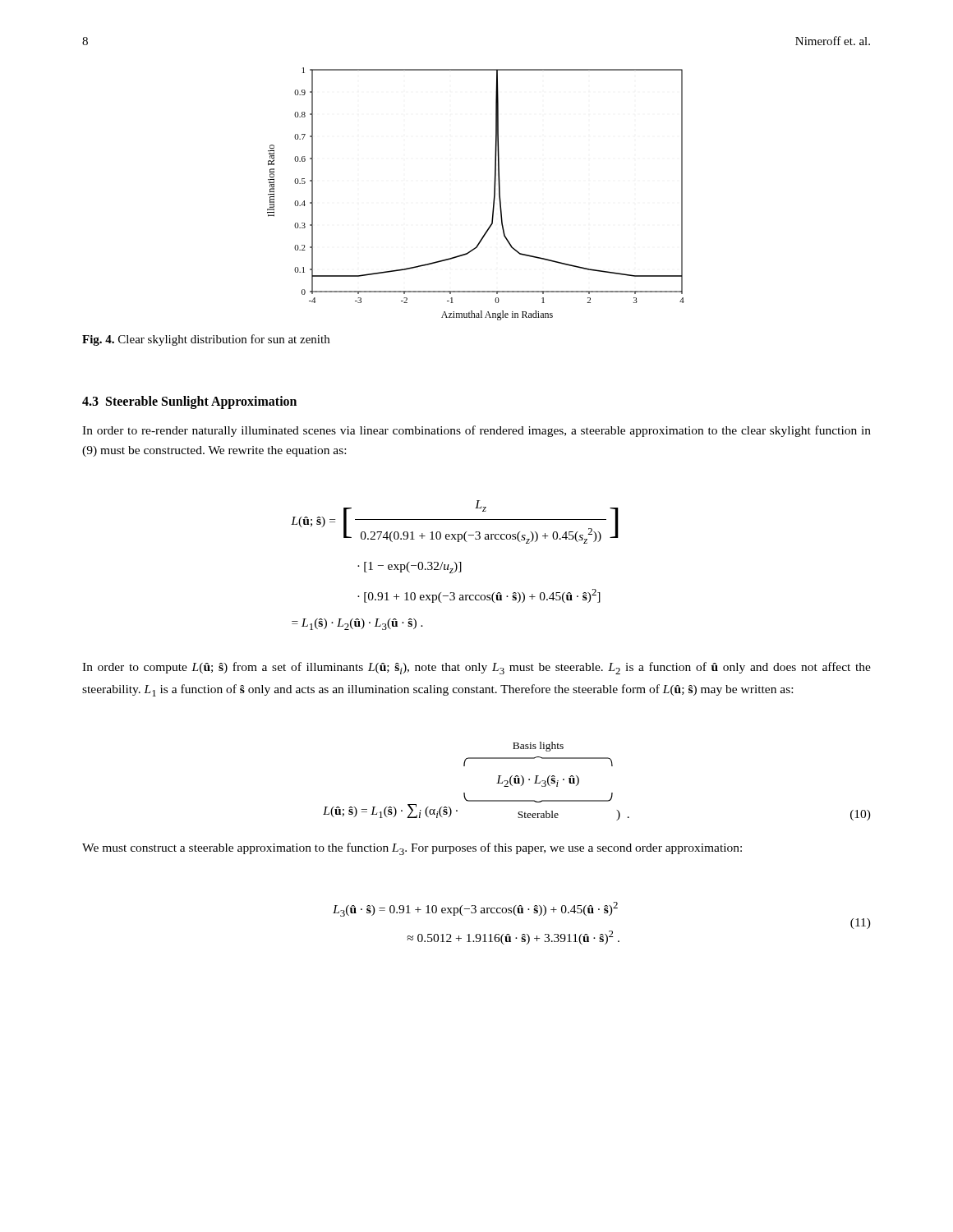The width and height of the screenshot is (953, 1232).
Task: Click on the text block starting "We must construct a steerable approximation to"
Action: pos(413,849)
